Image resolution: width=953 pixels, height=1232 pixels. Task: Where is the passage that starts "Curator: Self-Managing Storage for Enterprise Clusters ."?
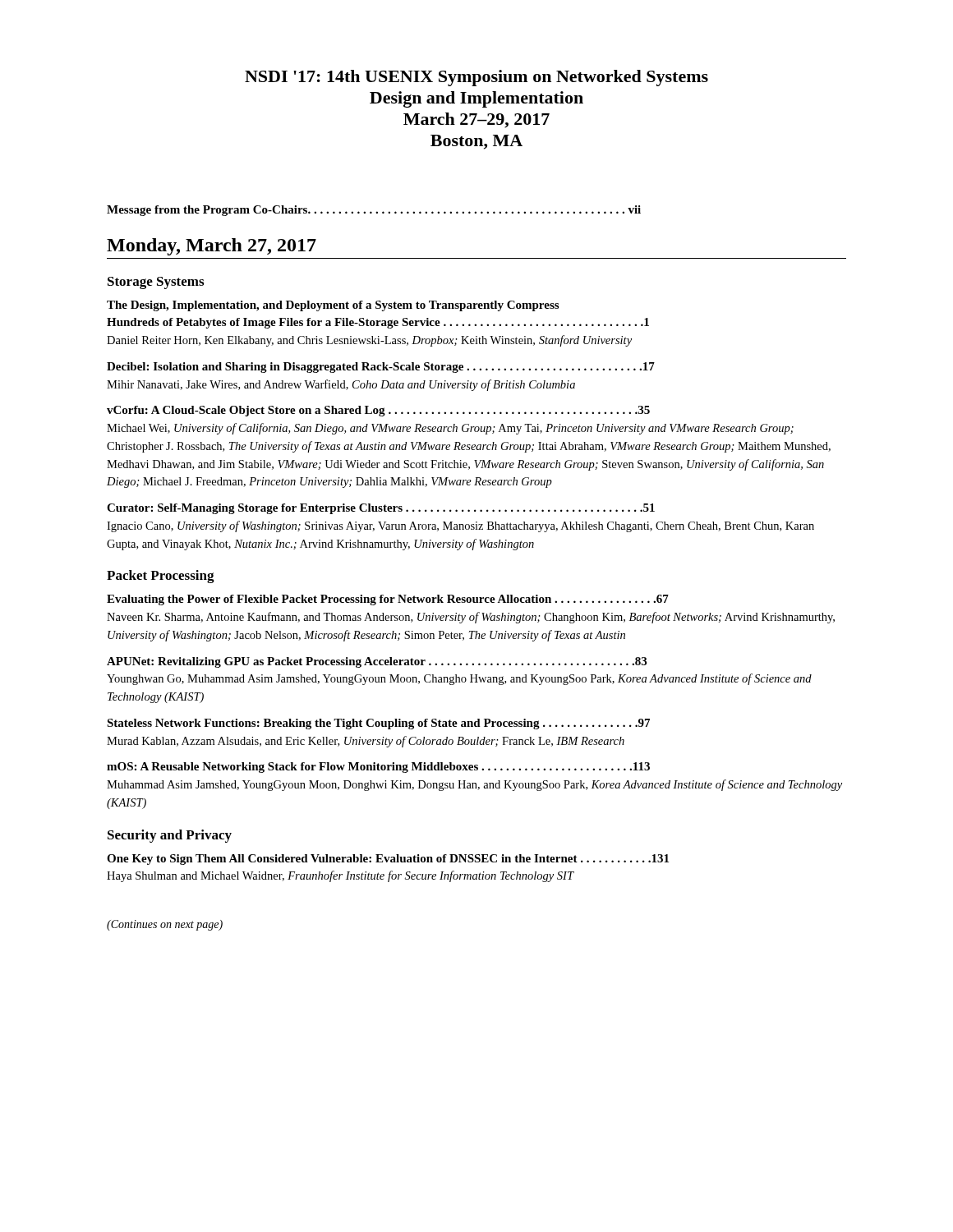point(476,526)
